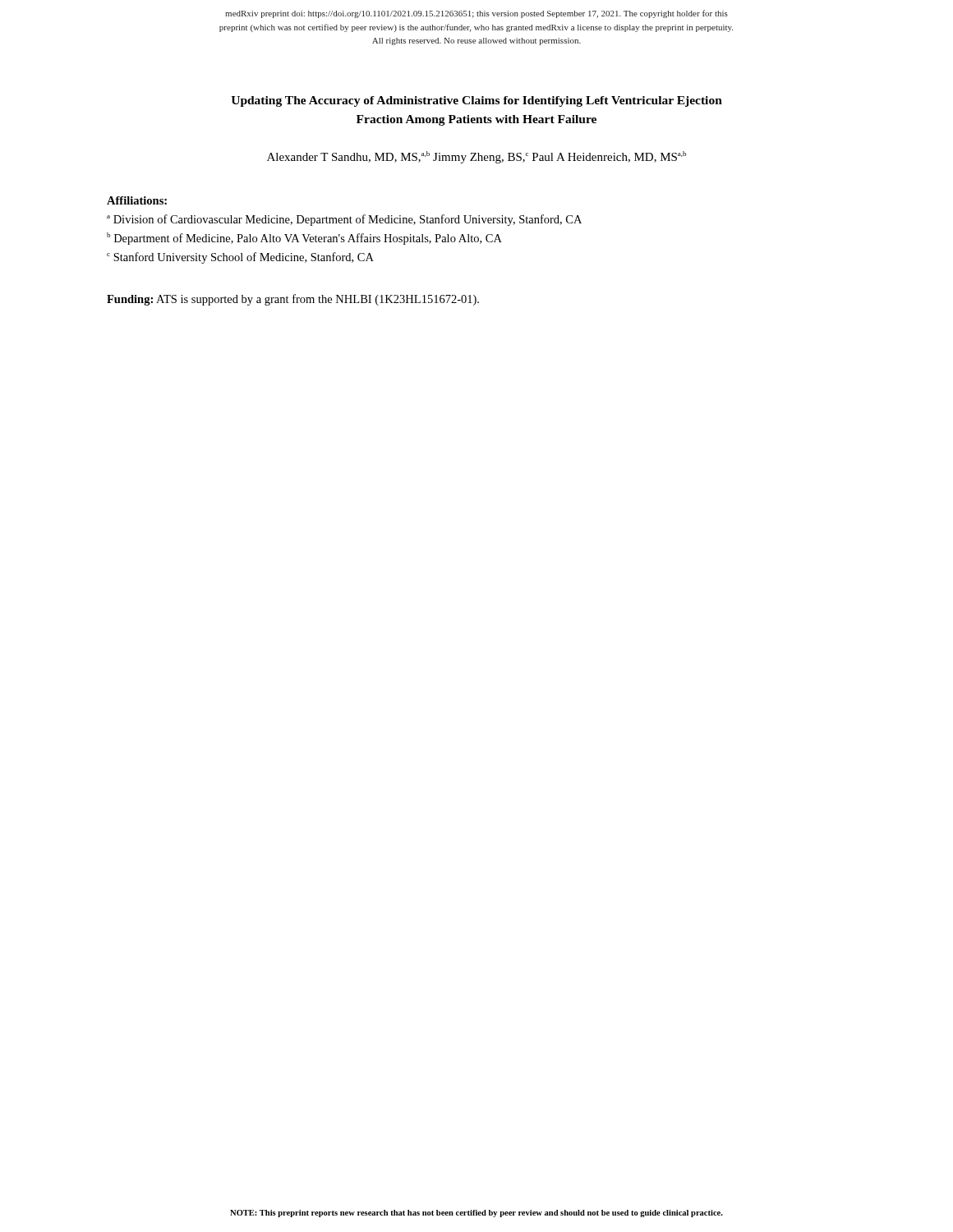Viewport: 953px width, 1232px height.
Task: Locate the title containing "Updating The Accuracy of Administrative Claims for"
Action: coord(476,109)
